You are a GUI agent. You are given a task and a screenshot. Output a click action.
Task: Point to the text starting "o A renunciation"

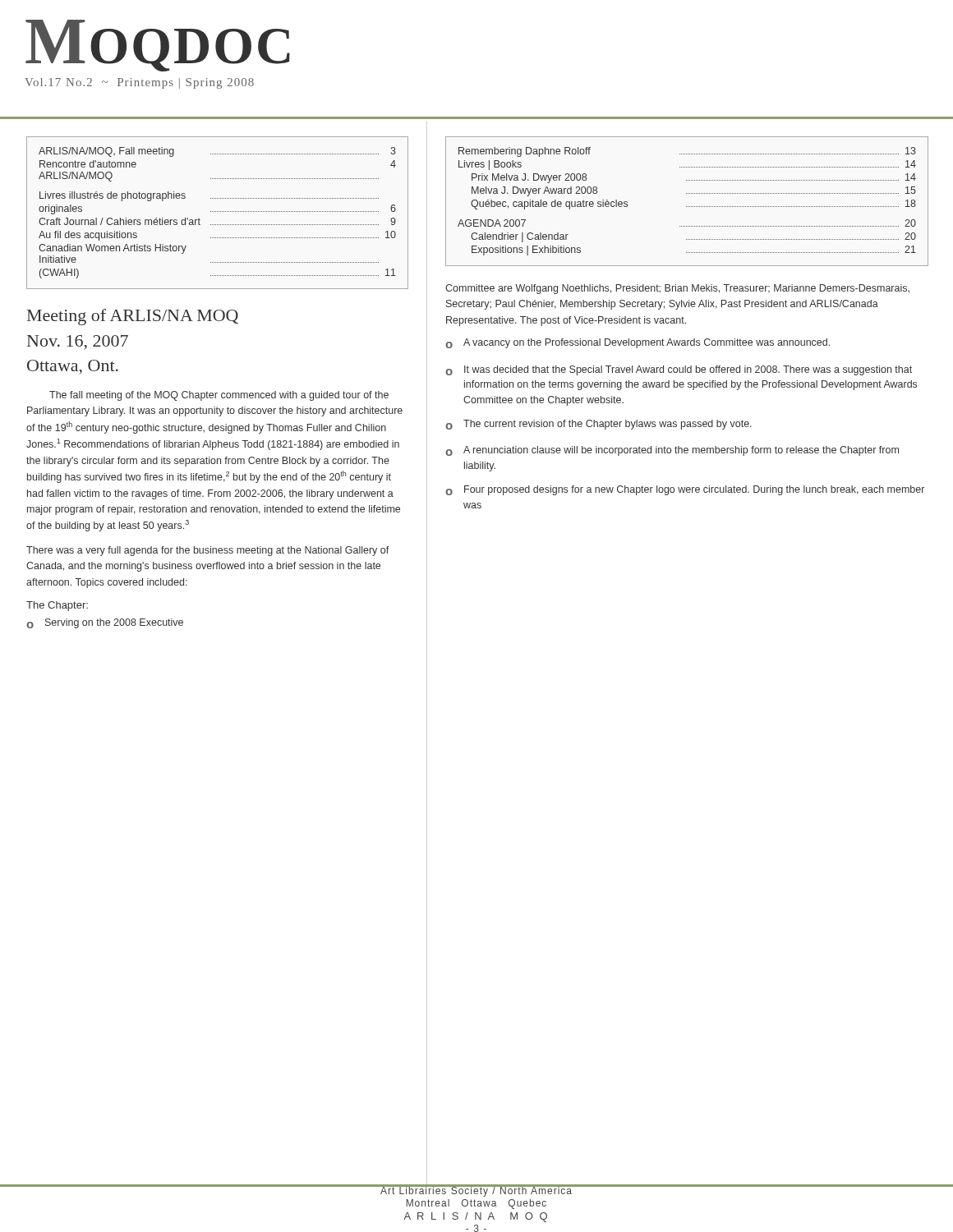click(687, 458)
